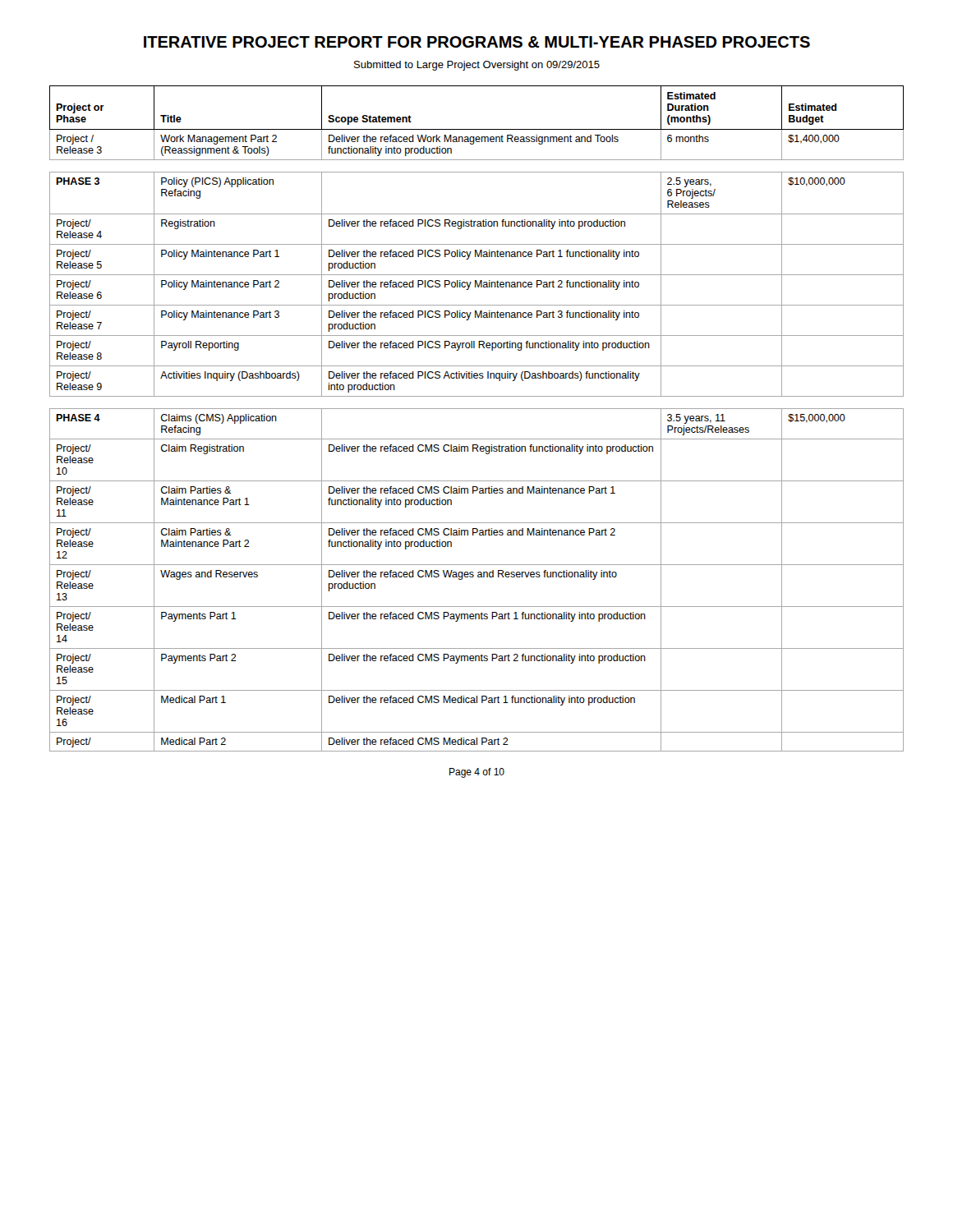Select the title that says "ITERATIVE PROJECT REPORT FOR PROGRAMS & MULTI-YEAR PHASED"
953x1232 pixels.
[x=476, y=42]
